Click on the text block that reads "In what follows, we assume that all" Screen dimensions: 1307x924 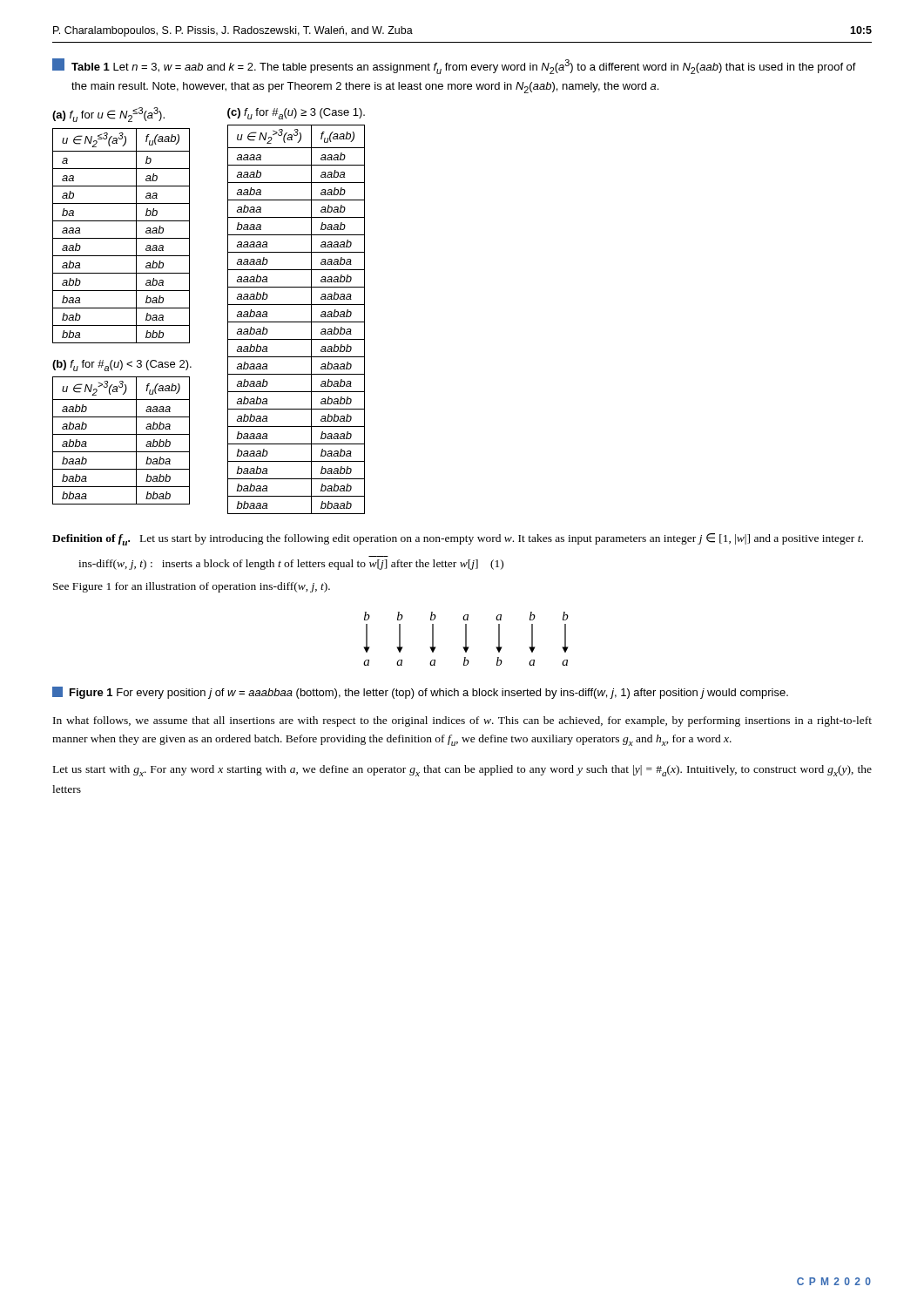coord(462,730)
